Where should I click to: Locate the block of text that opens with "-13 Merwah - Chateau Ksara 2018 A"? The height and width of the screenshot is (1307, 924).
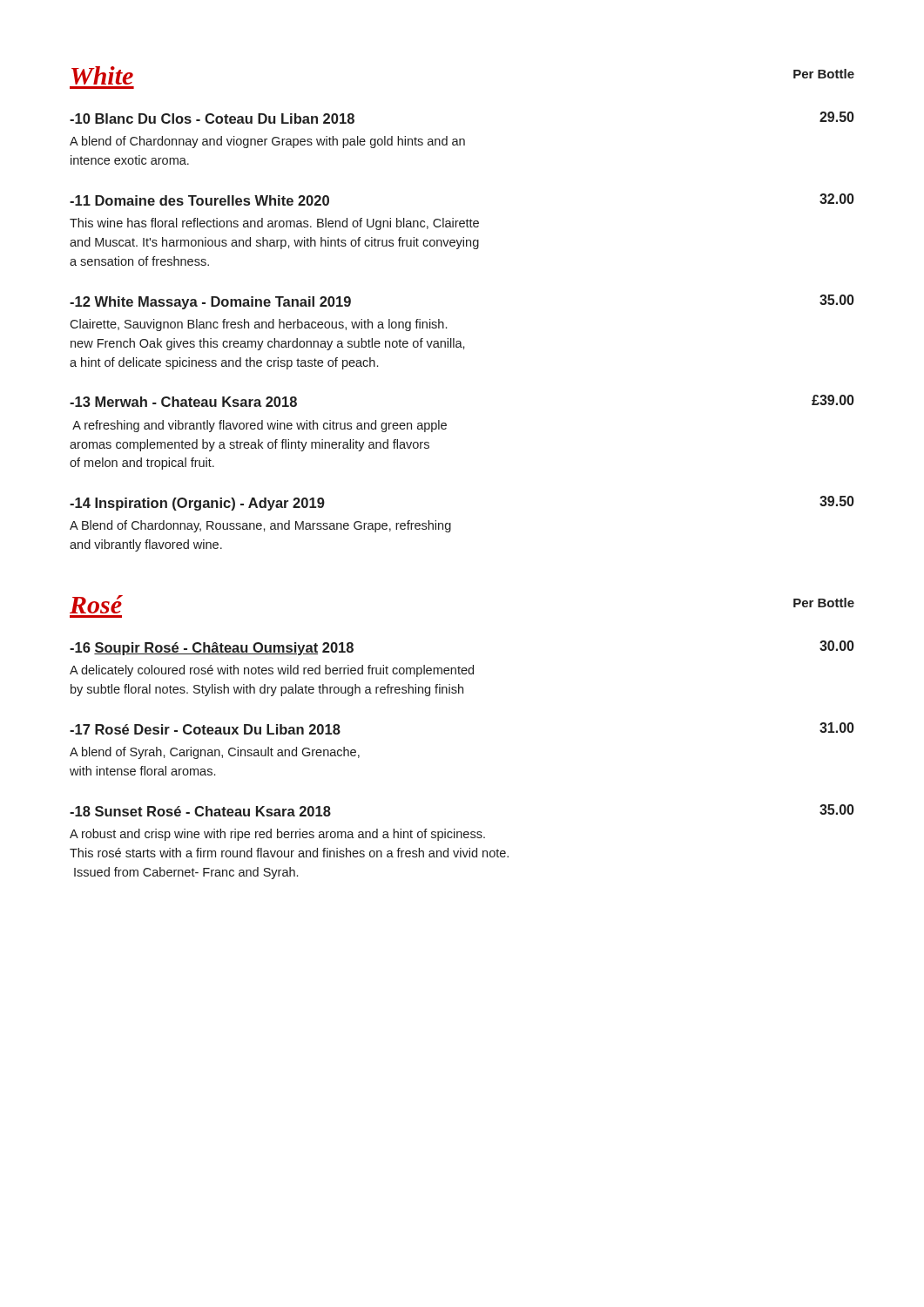click(x=186, y=400)
